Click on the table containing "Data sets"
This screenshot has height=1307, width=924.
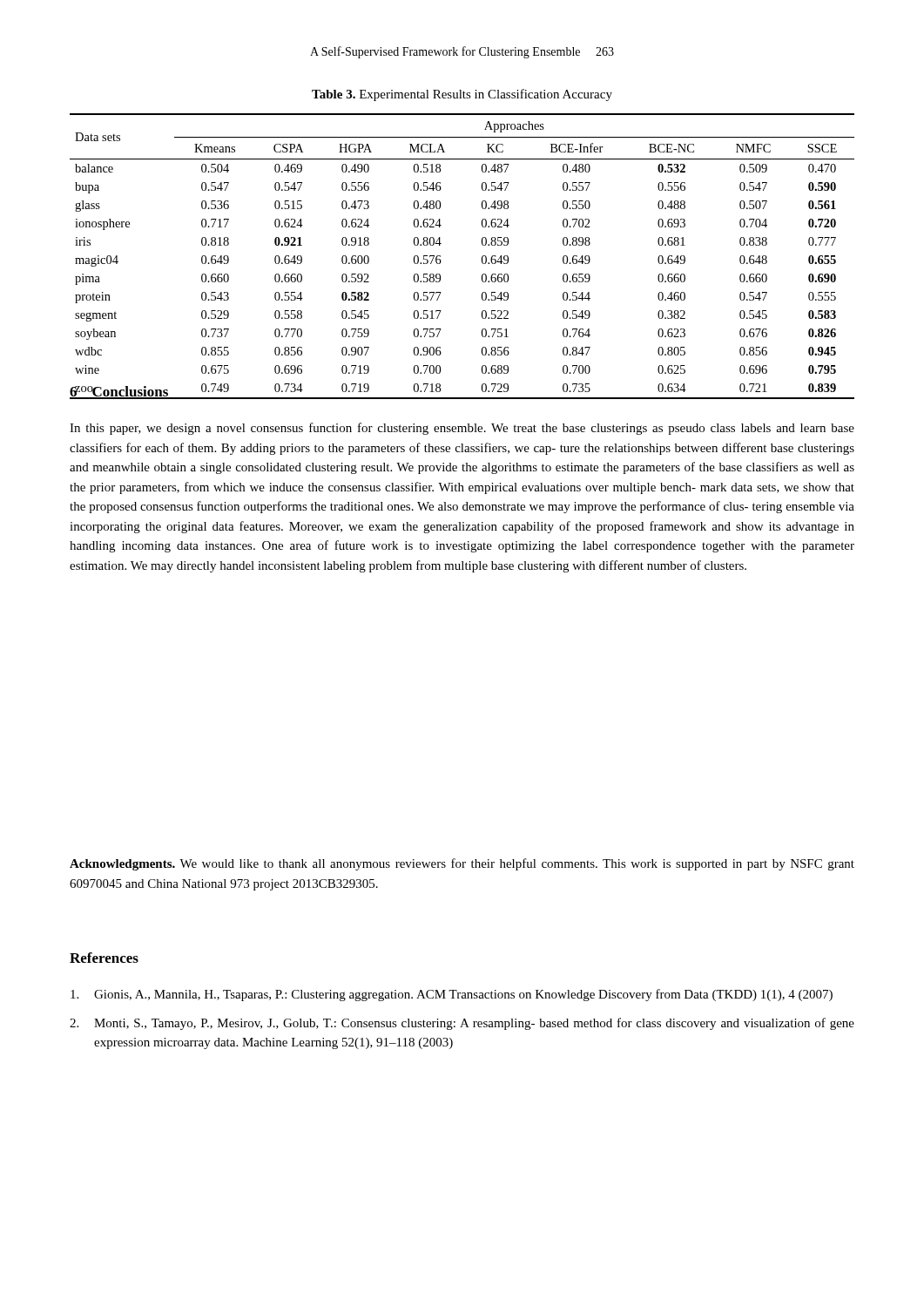pyautogui.click(x=462, y=256)
